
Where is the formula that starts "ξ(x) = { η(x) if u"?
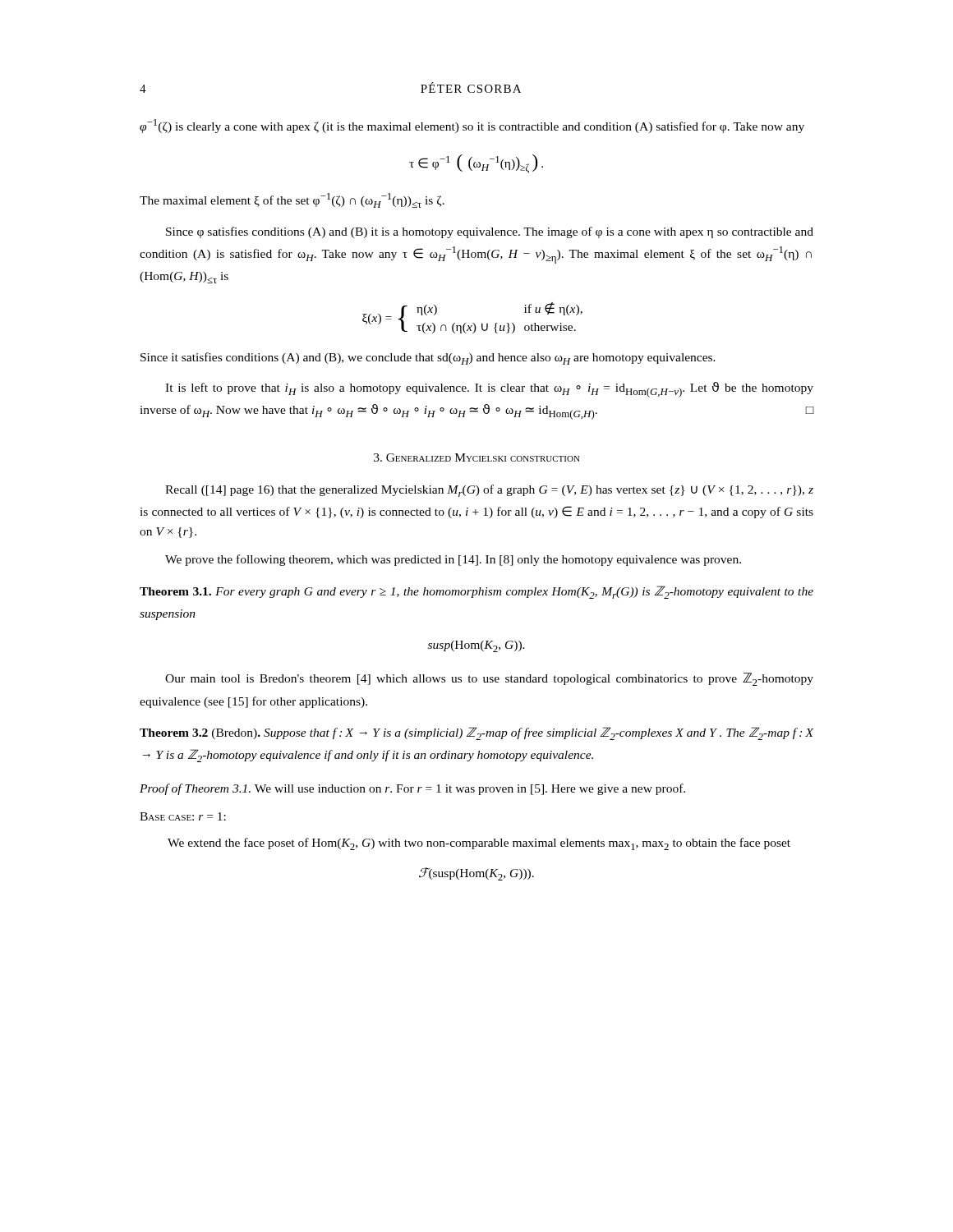(476, 318)
